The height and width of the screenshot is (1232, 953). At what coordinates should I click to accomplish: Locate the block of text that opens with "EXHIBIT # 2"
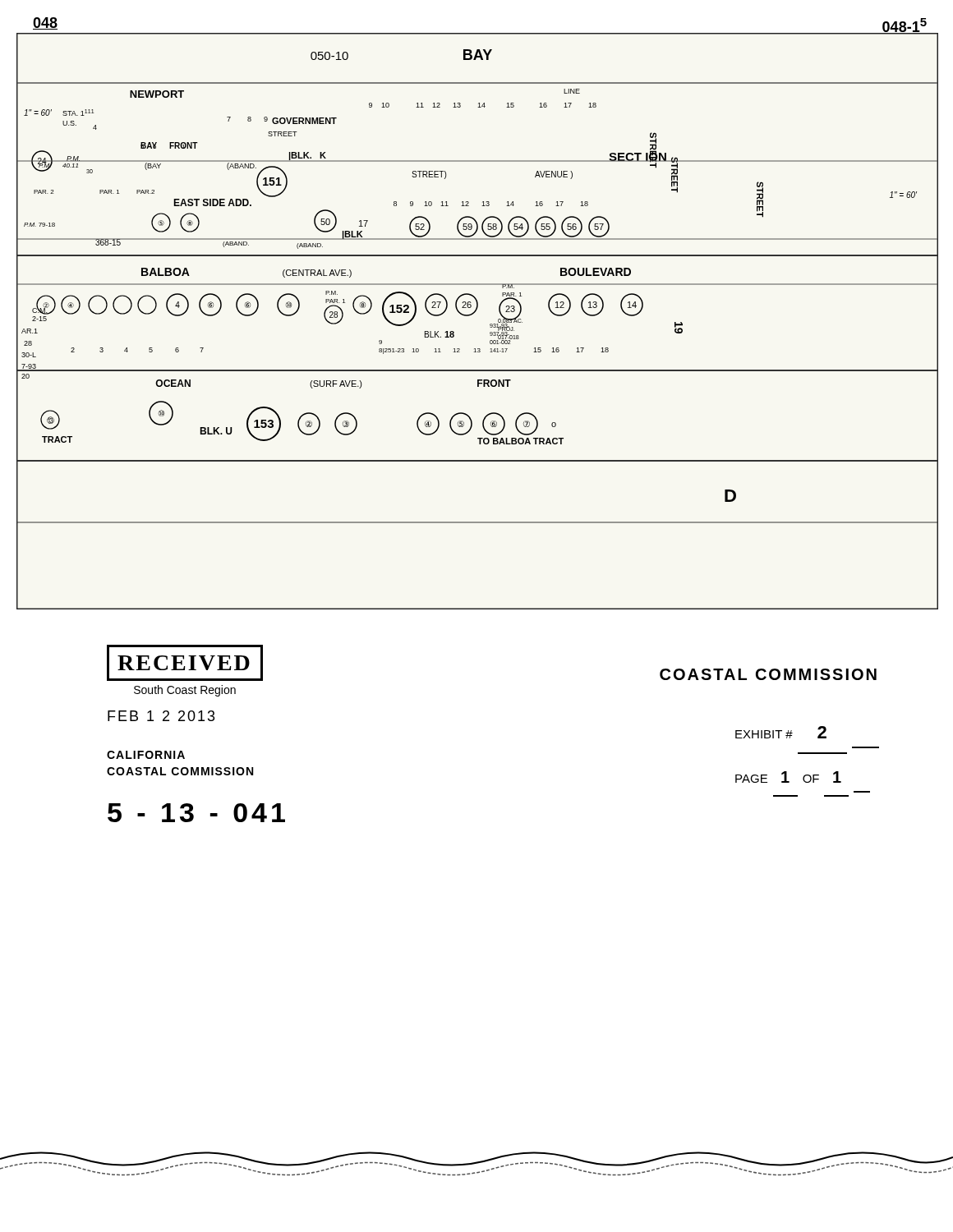(x=807, y=755)
